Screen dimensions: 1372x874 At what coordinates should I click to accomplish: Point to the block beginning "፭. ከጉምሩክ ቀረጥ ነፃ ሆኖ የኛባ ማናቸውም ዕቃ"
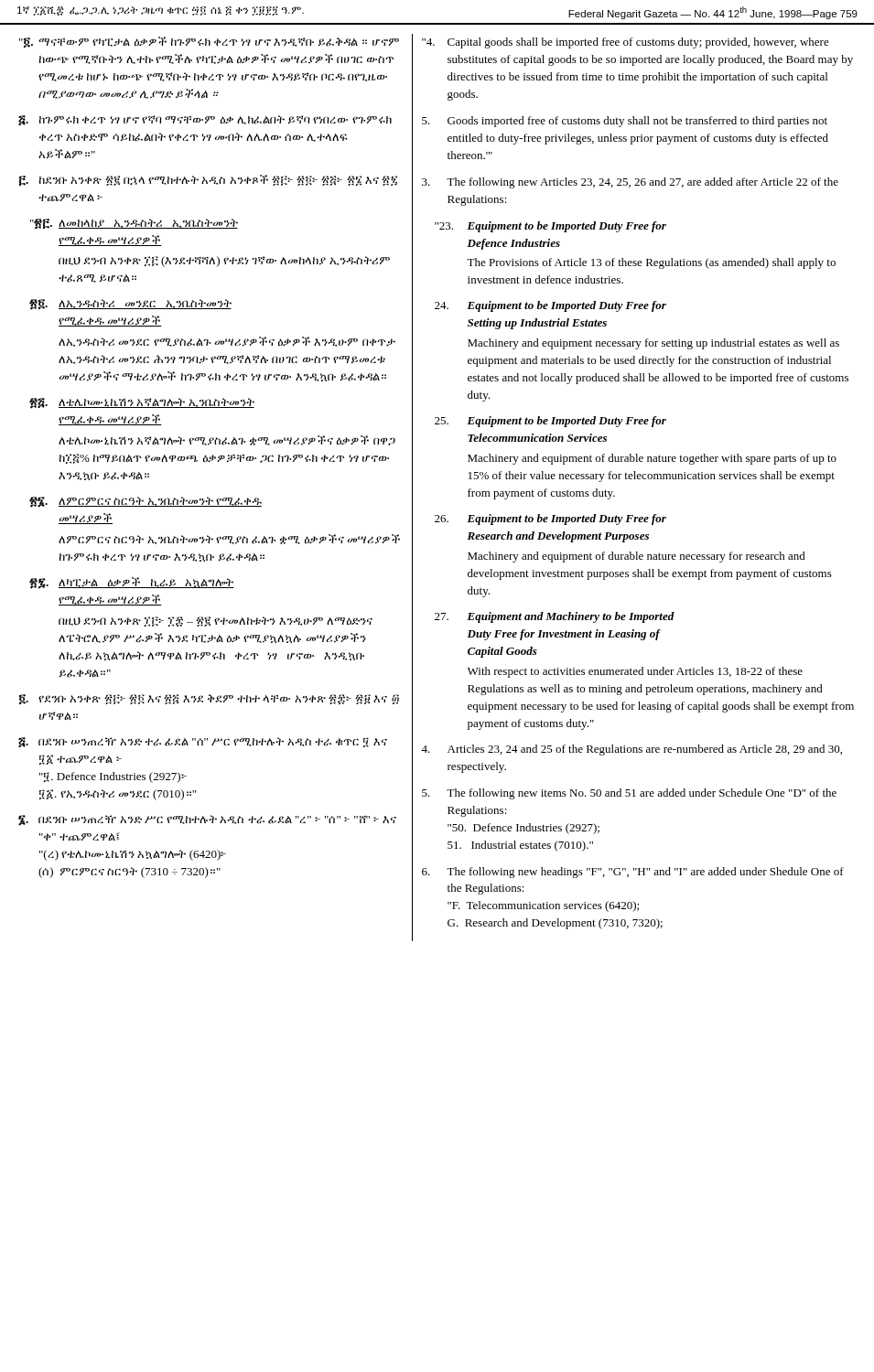210,137
